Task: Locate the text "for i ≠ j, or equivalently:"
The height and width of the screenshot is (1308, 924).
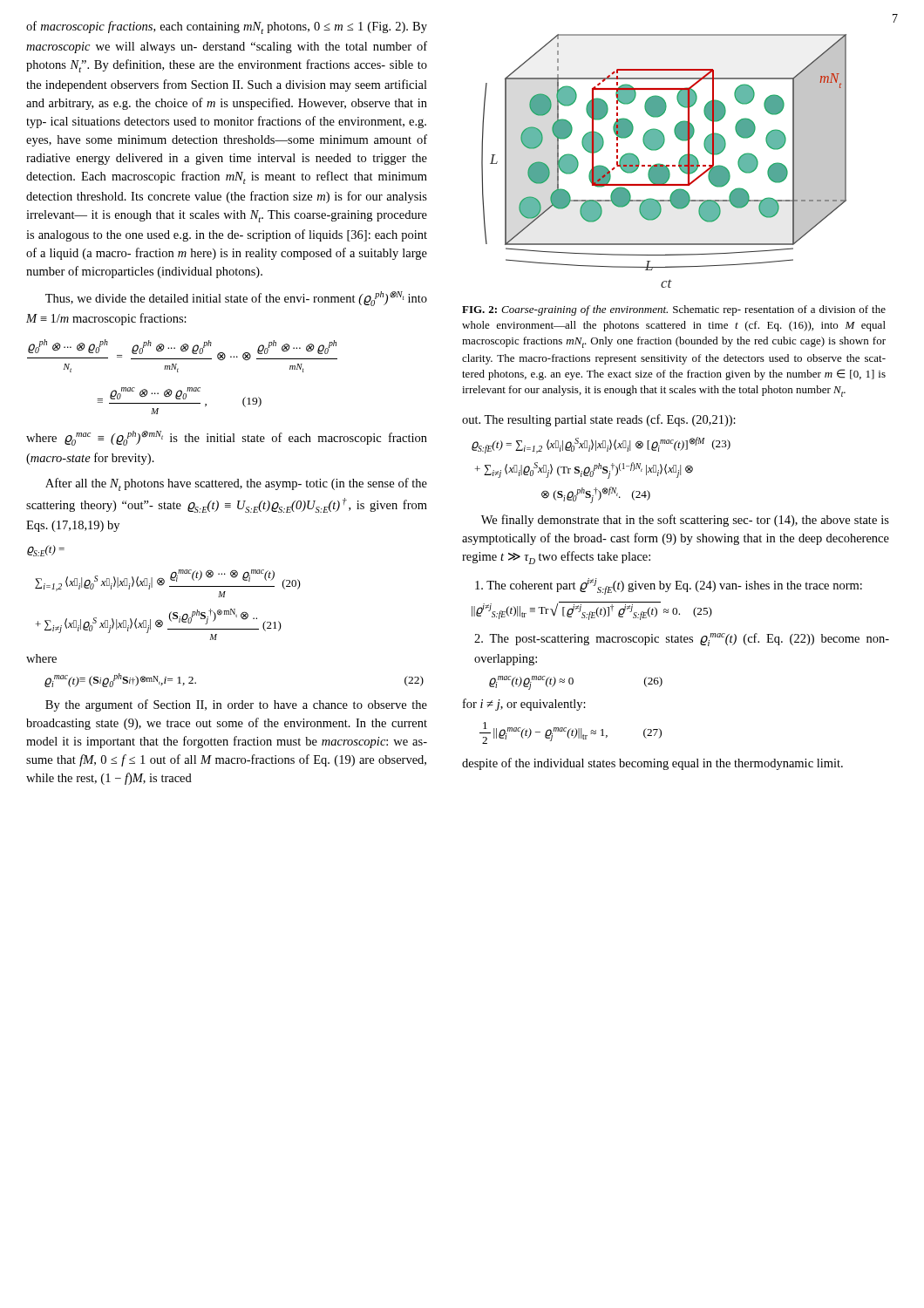Action: tap(524, 705)
